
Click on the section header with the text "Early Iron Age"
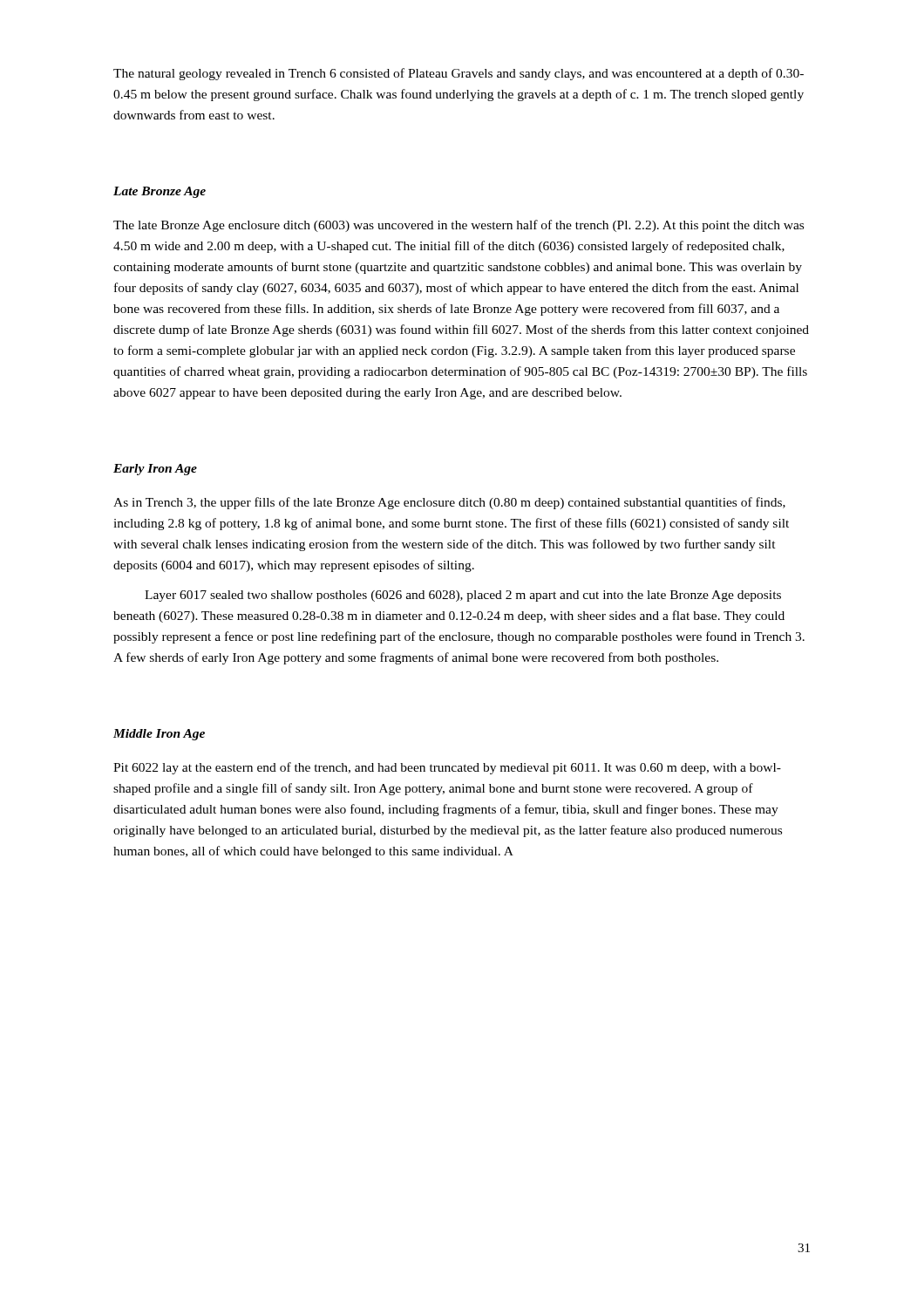click(155, 468)
